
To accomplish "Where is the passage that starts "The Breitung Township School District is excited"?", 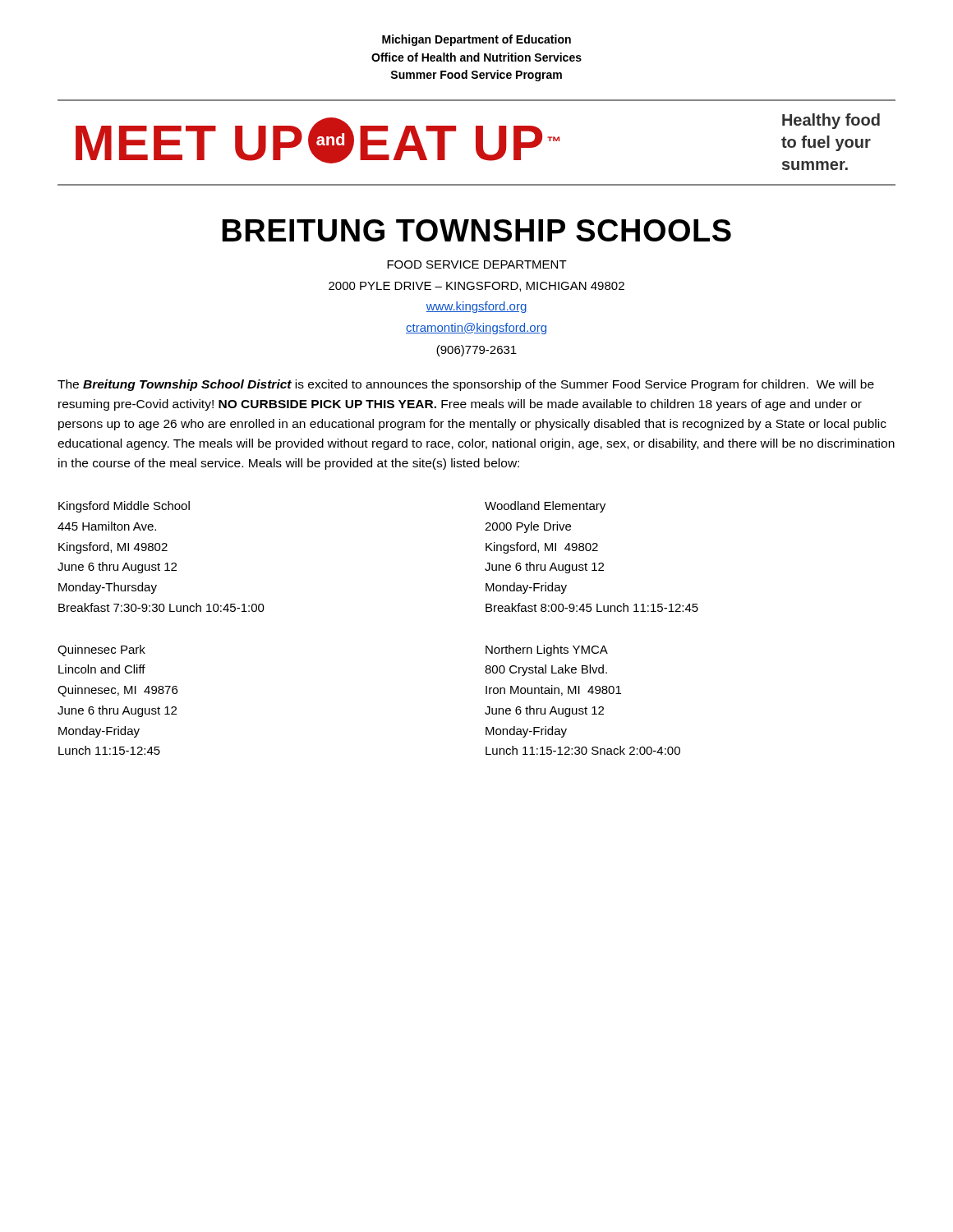I will 476,423.
